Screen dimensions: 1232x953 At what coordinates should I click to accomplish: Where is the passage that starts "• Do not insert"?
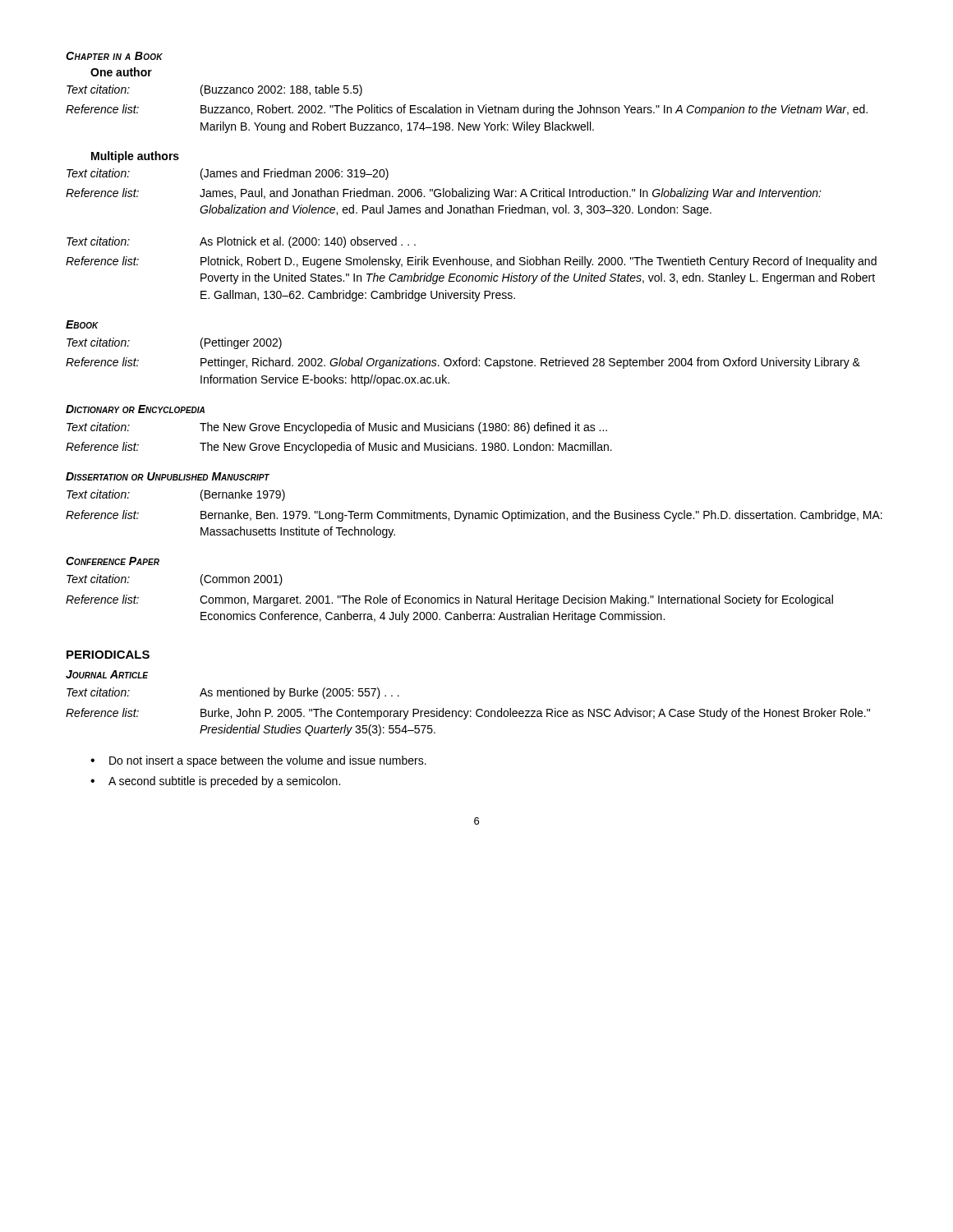click(259, 761)
